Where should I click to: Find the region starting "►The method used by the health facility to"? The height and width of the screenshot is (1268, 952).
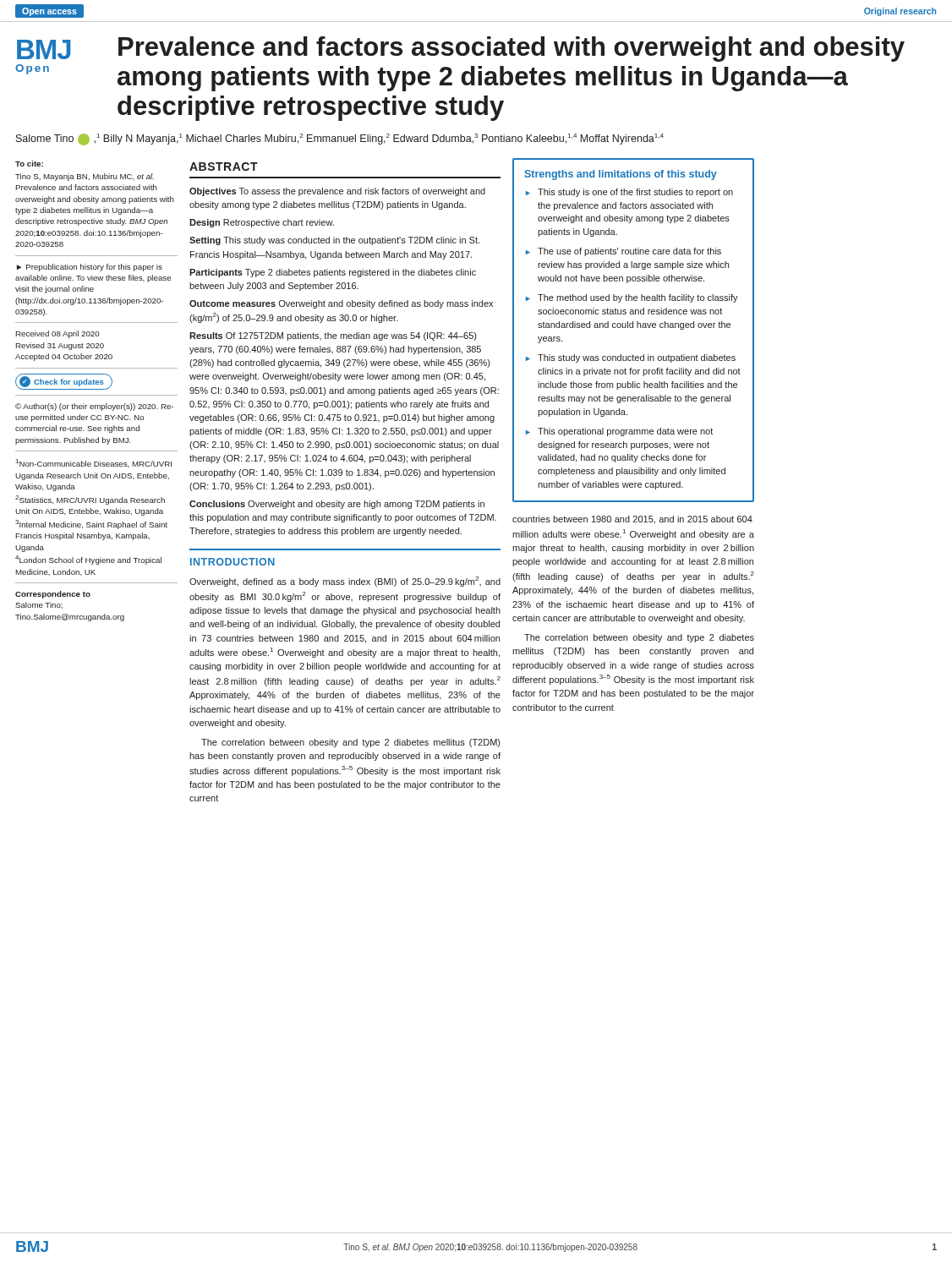(631, 318)
